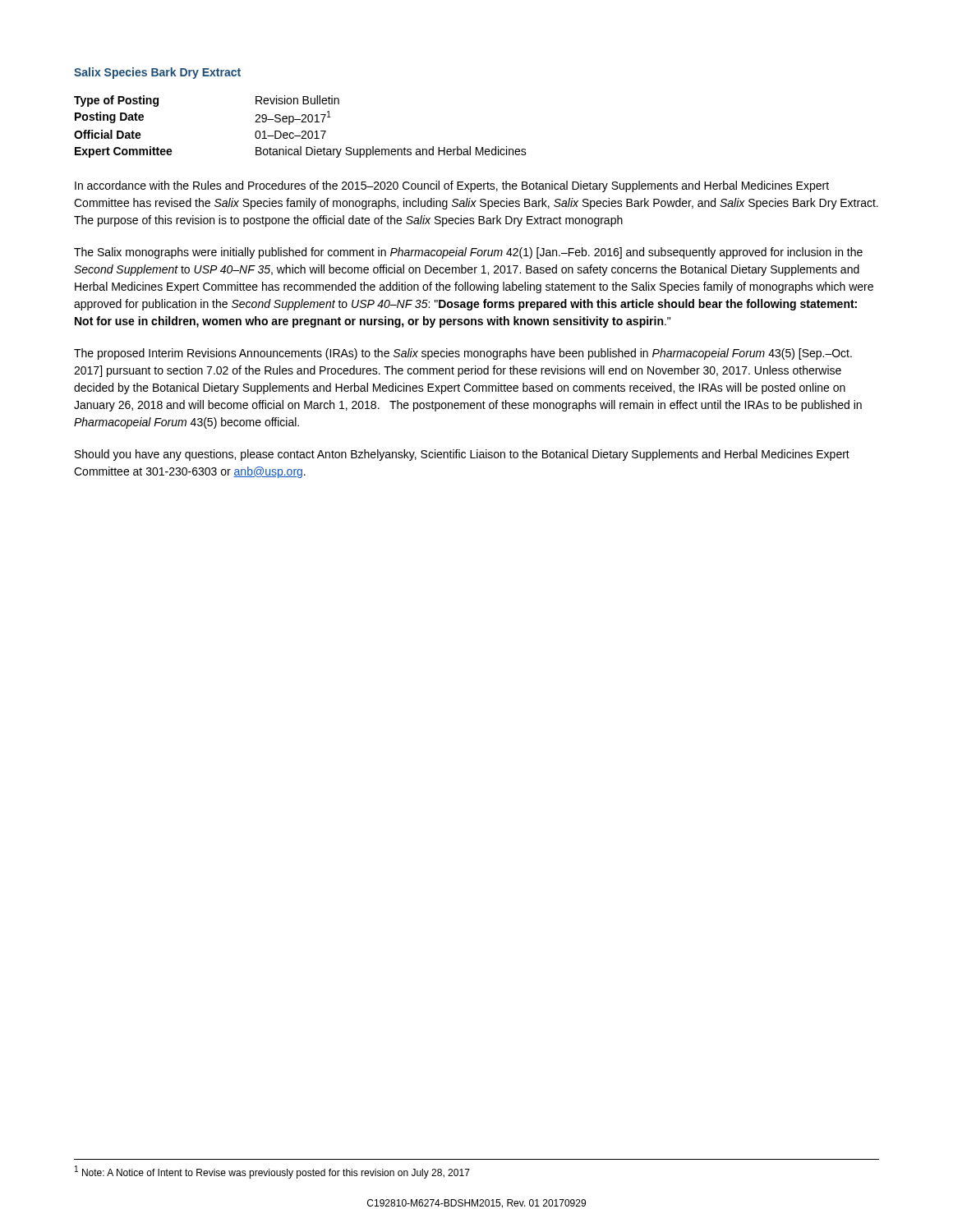Select the element starting "The proposed Interim Revisions Announcements (IRAs) to the"

pyautogui.click(x=468, y=387)
